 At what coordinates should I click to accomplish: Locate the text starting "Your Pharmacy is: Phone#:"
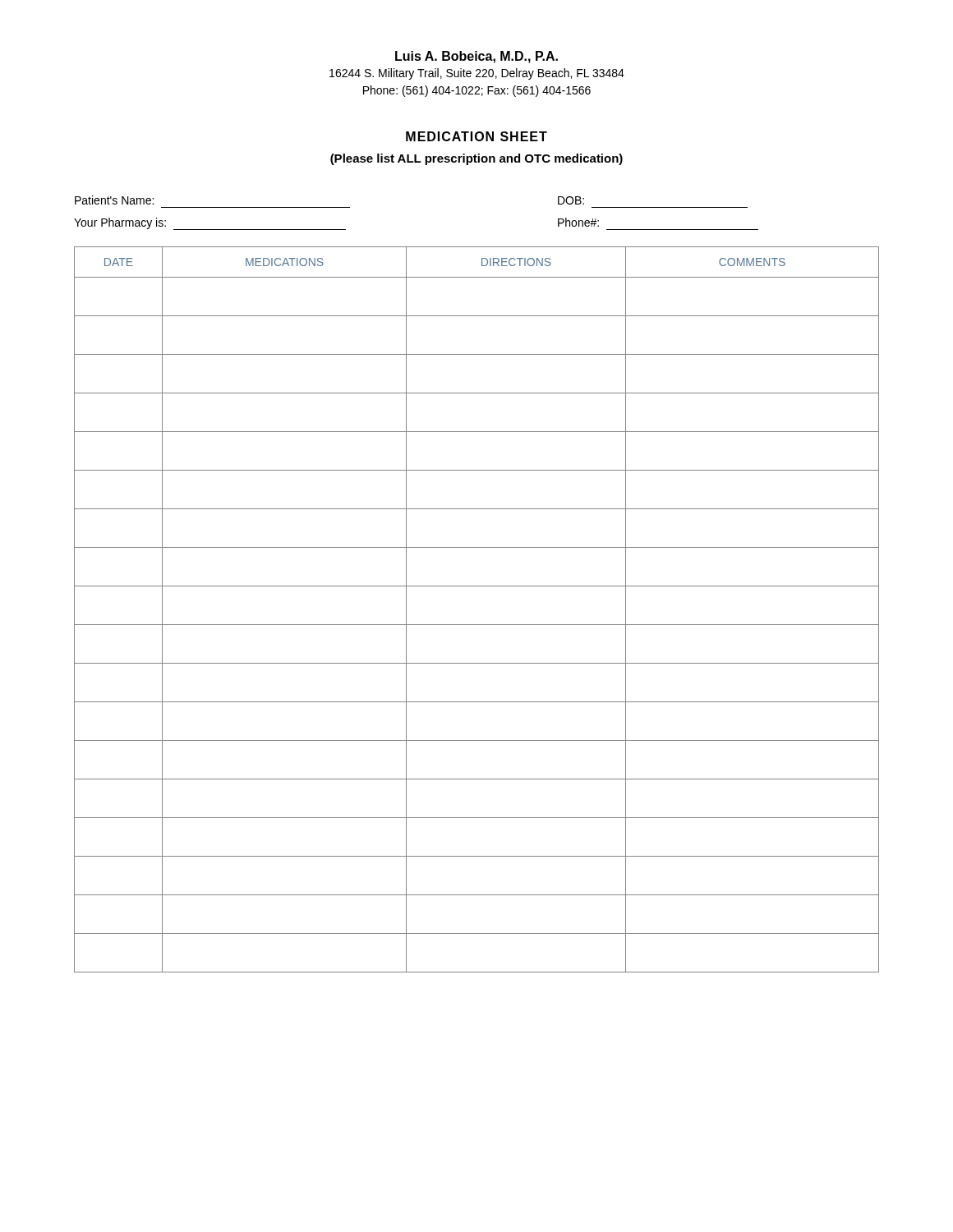click(x=118, y=223)
